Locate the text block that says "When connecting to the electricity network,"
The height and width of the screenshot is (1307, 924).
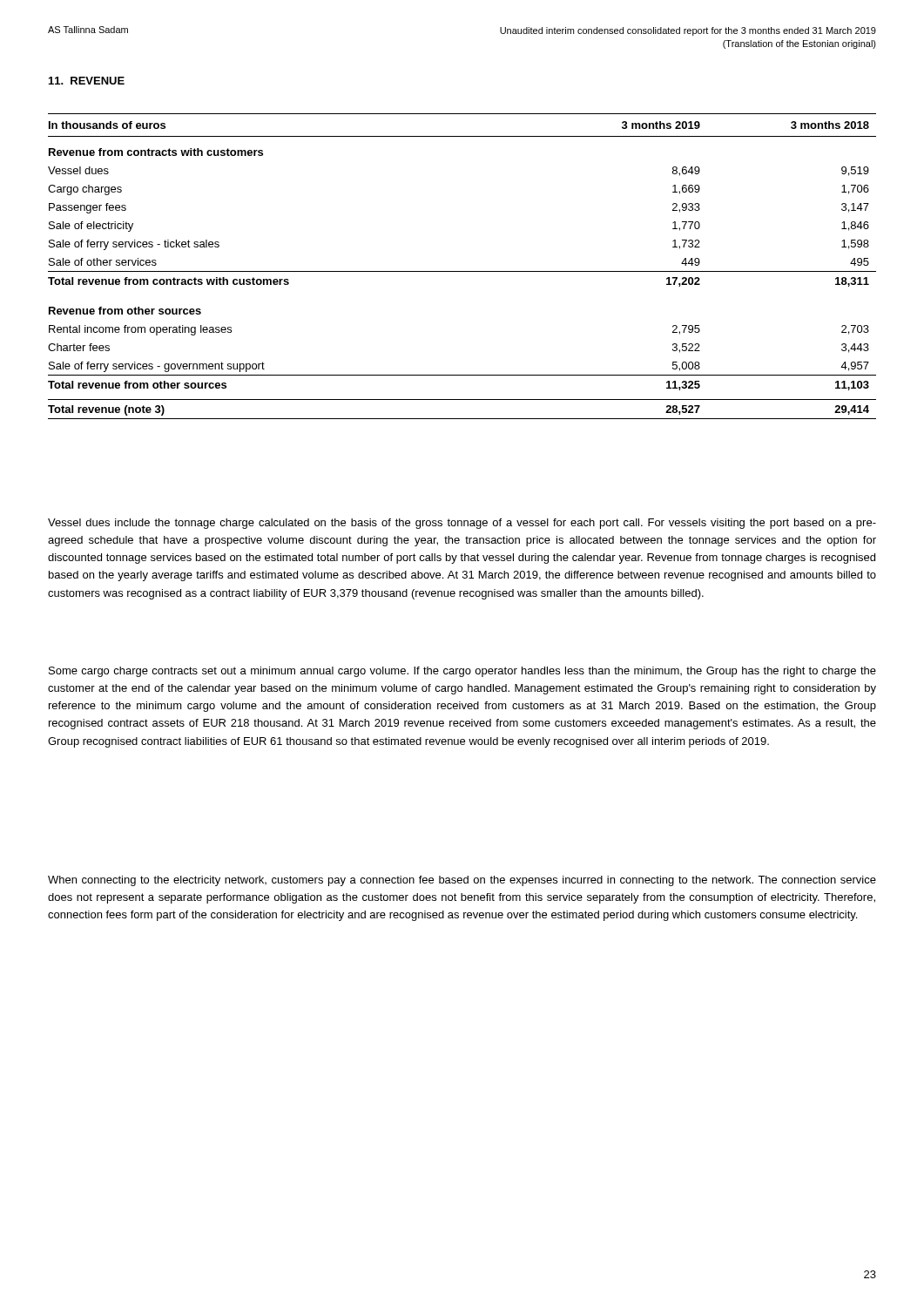coord(462,897)
